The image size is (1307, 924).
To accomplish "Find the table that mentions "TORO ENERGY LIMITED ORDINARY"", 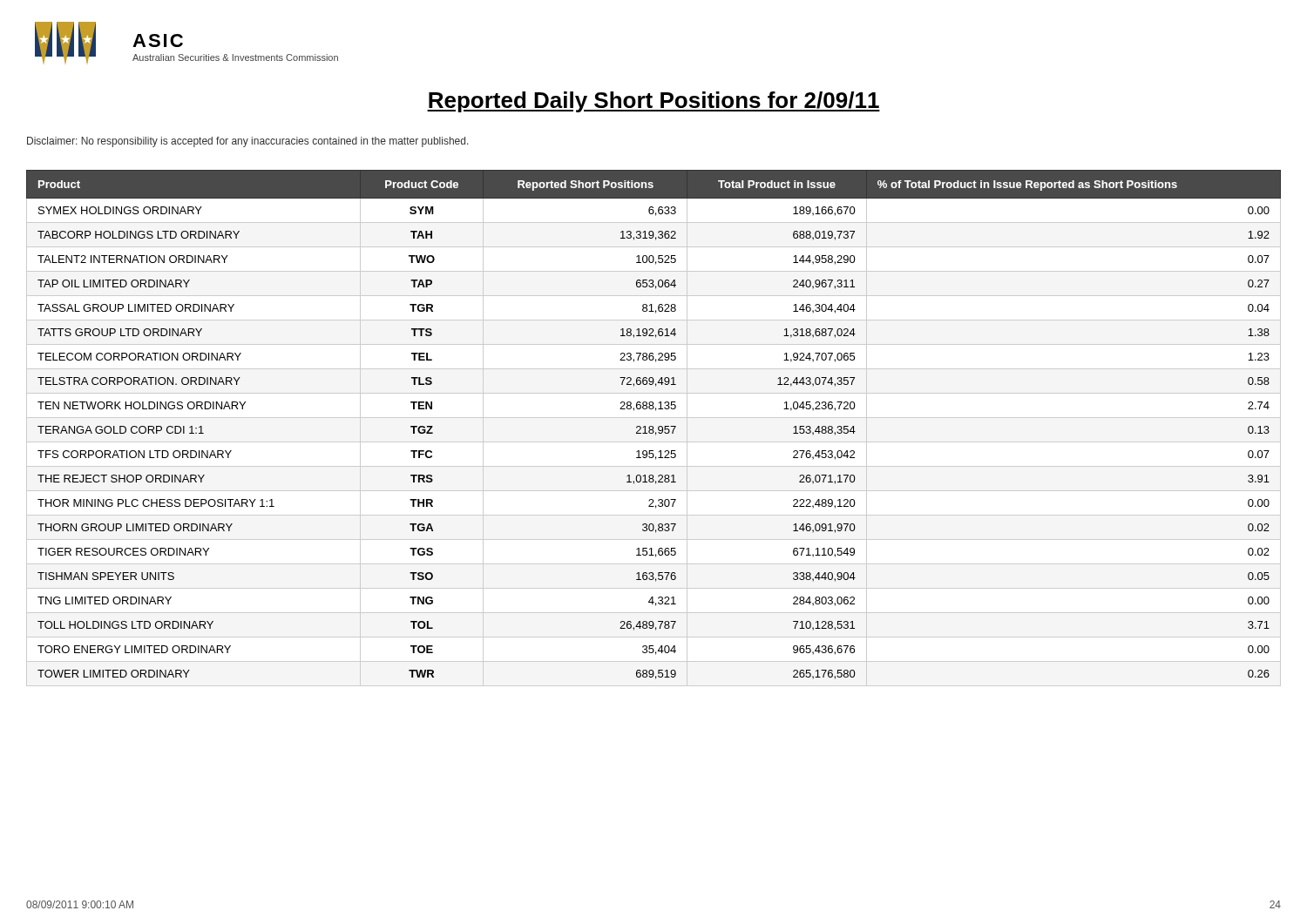I will click(x=654, y=428).
